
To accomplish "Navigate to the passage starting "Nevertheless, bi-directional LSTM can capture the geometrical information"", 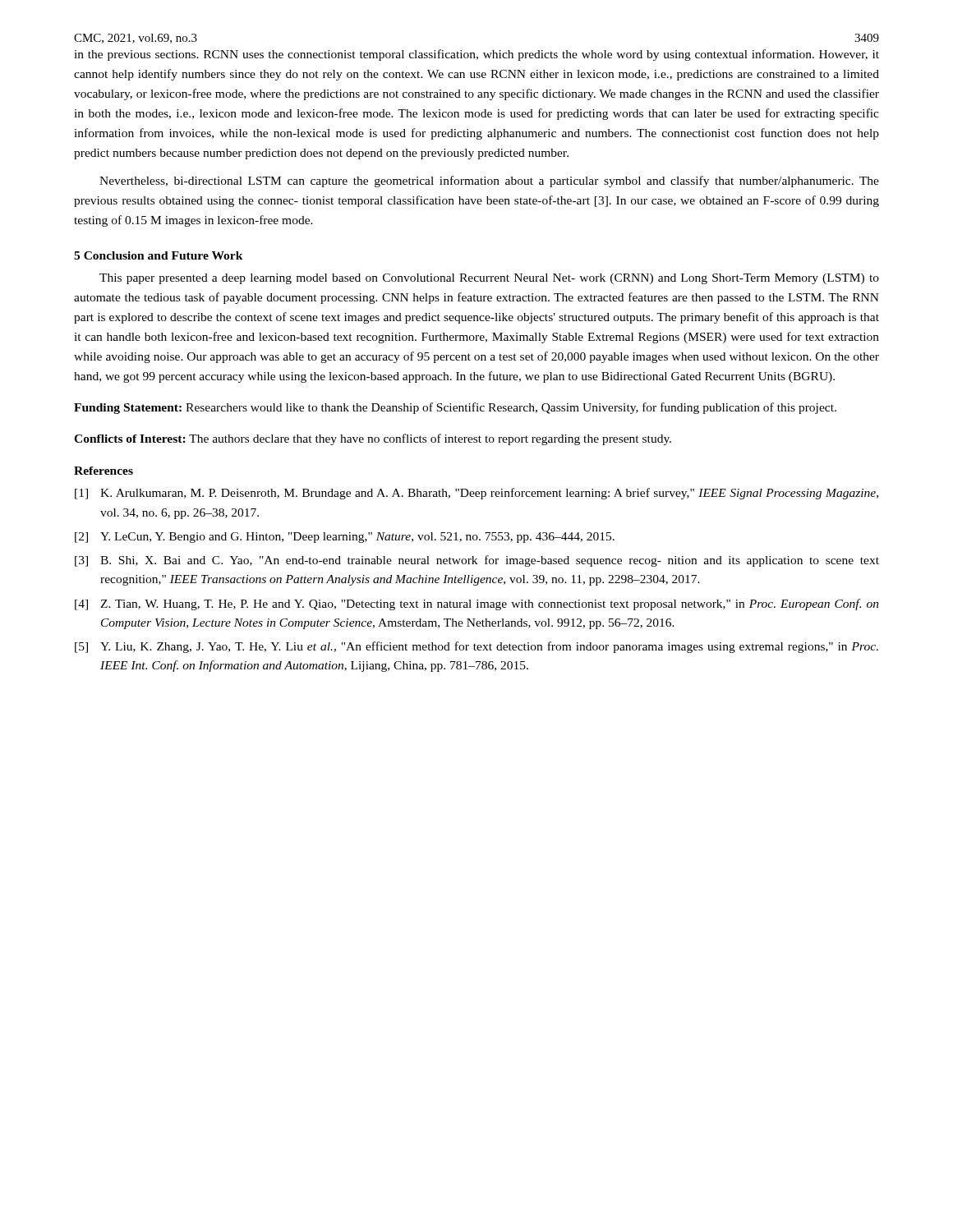I will point(476,201).
